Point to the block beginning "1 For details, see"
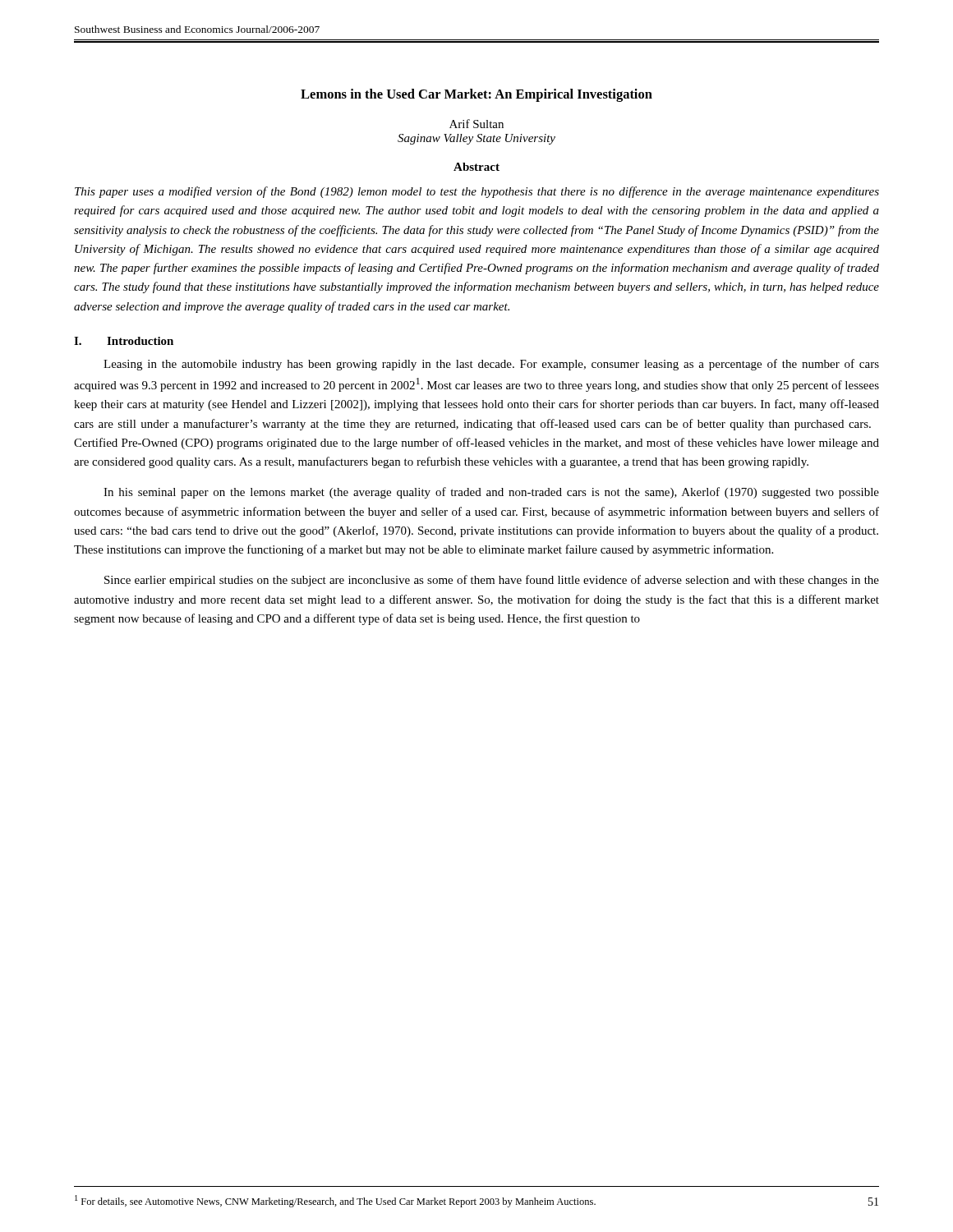 (x=476, y=1200)
